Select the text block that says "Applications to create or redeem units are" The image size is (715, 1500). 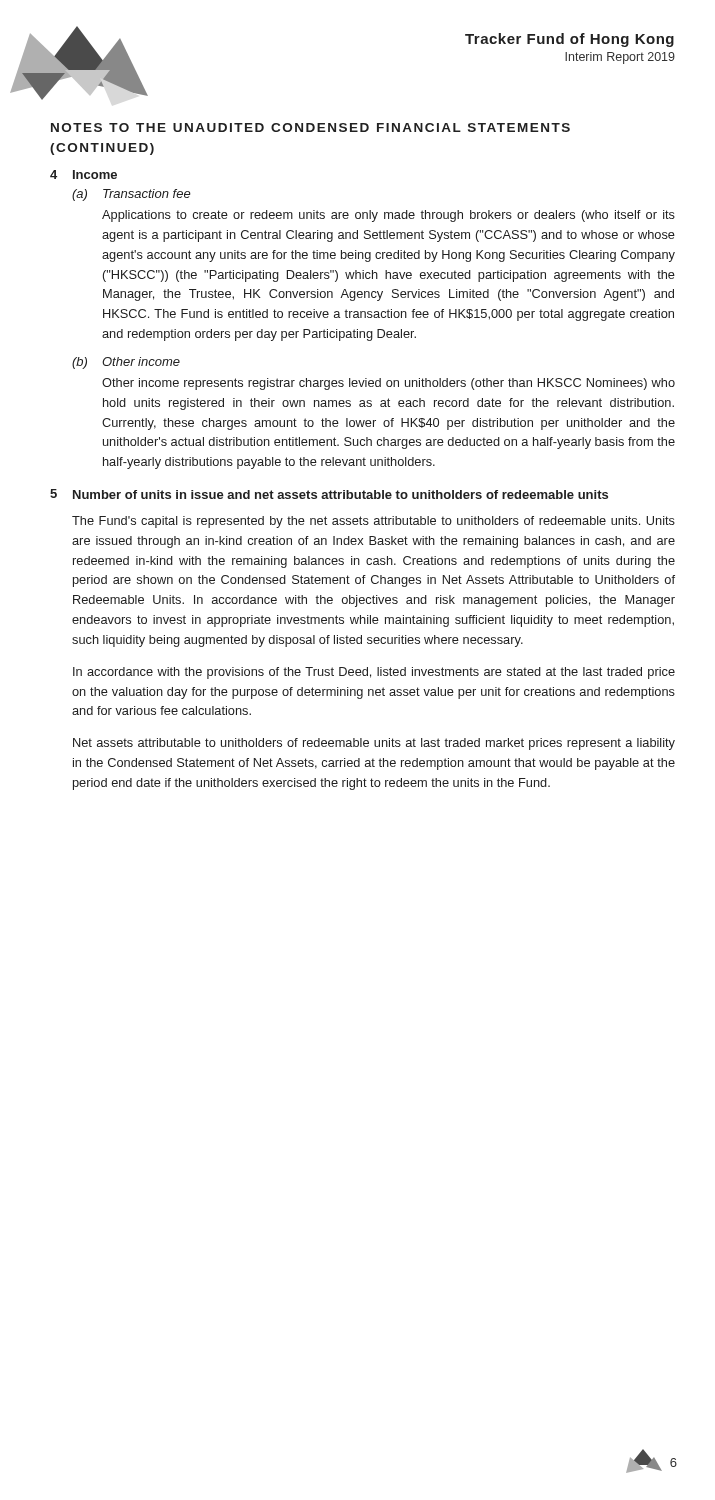tap(389, 274)
